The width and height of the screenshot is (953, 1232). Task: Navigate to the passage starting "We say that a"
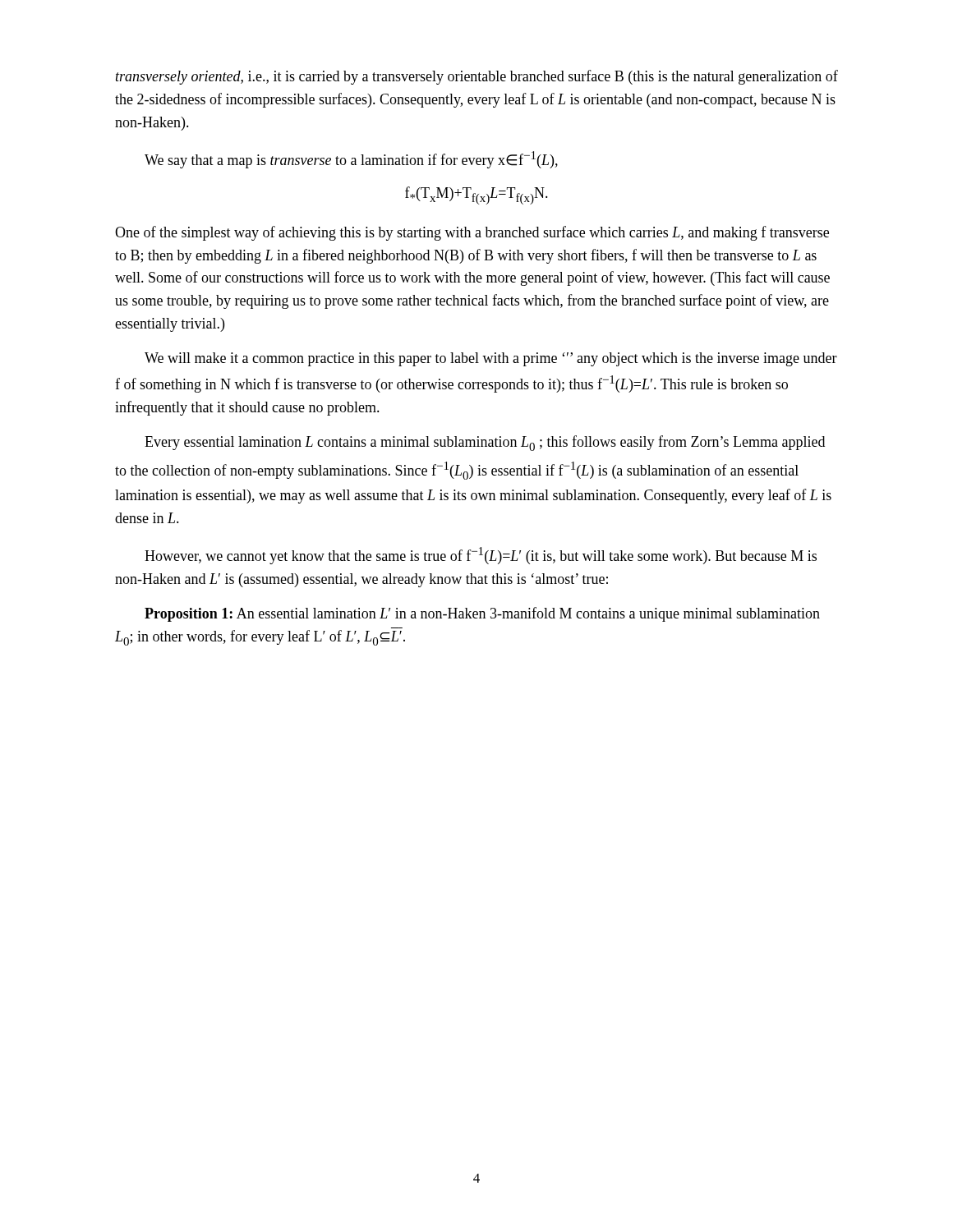[476, 159]
